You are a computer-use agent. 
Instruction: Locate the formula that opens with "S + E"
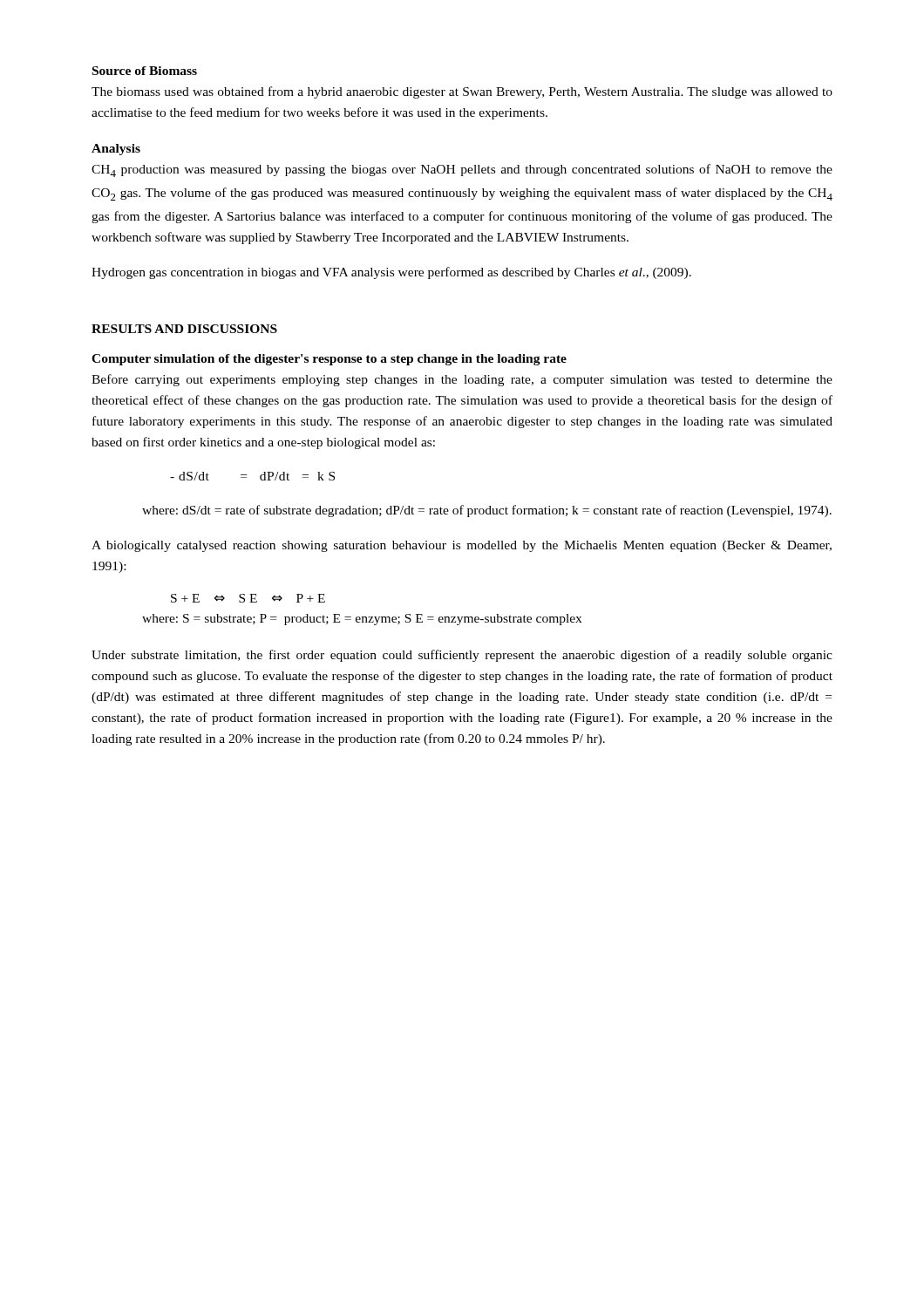point(248,598)
